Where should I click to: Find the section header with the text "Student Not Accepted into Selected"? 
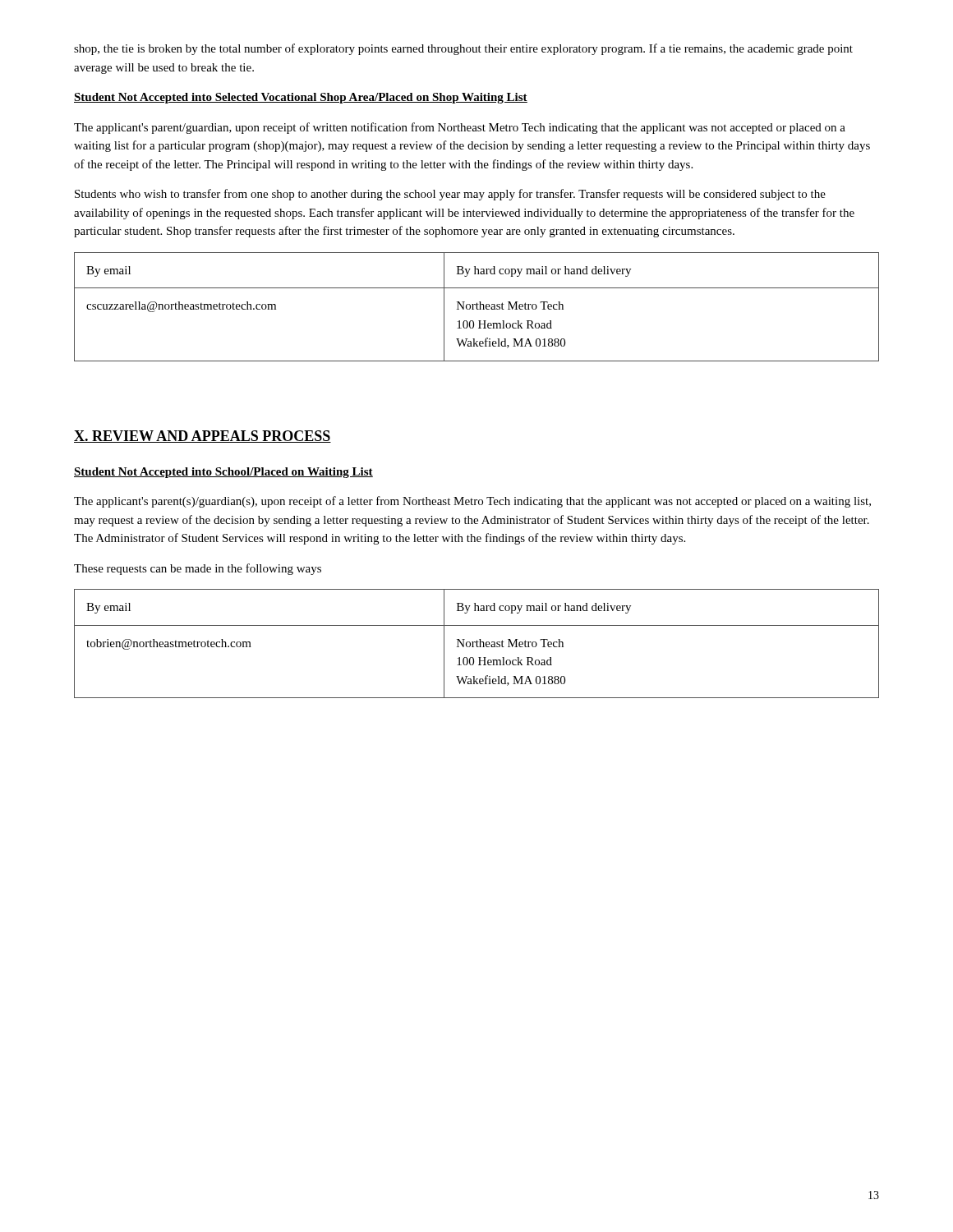coord(476,97)
